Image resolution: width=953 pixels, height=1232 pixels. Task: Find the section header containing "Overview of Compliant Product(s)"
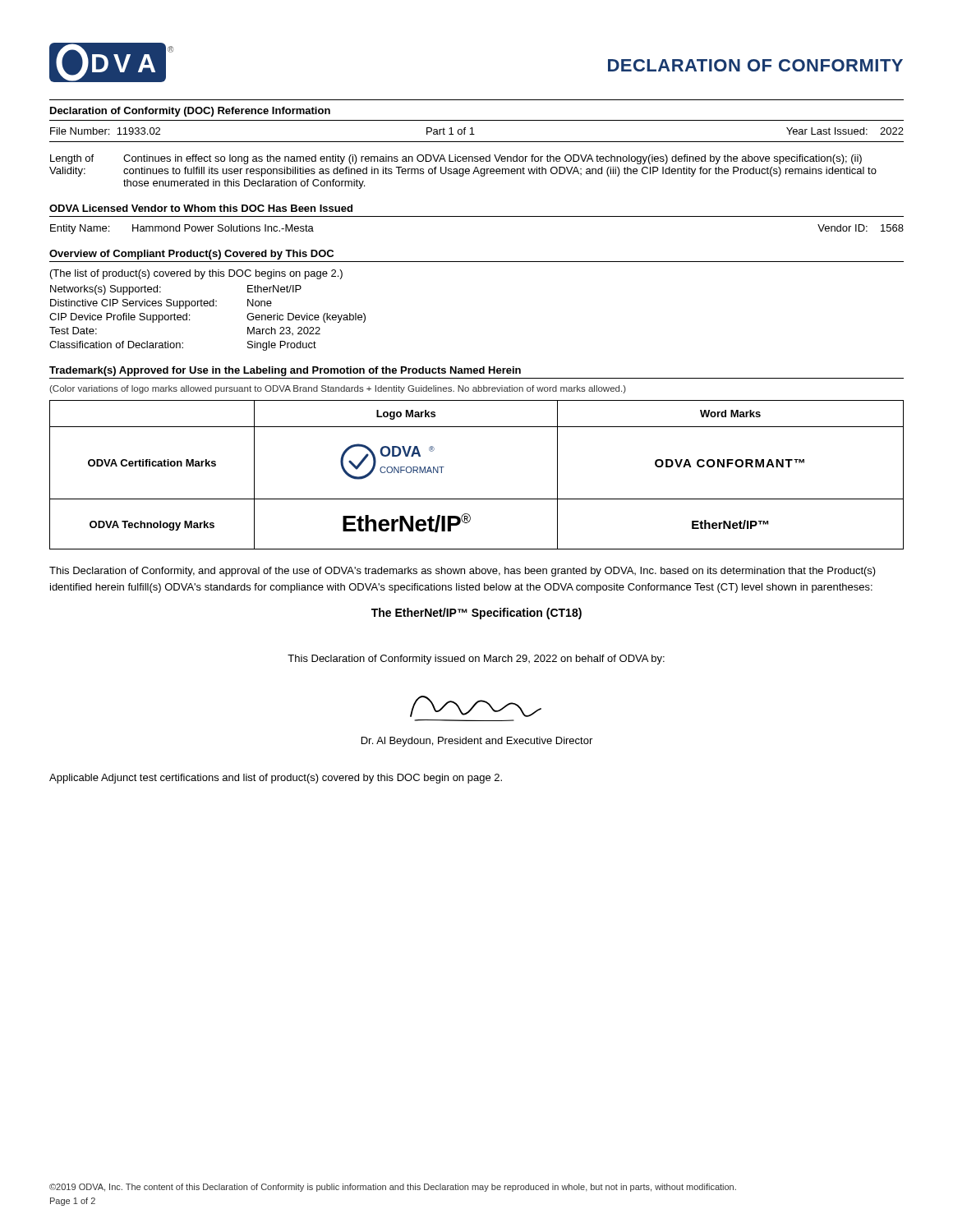[192, 253]
